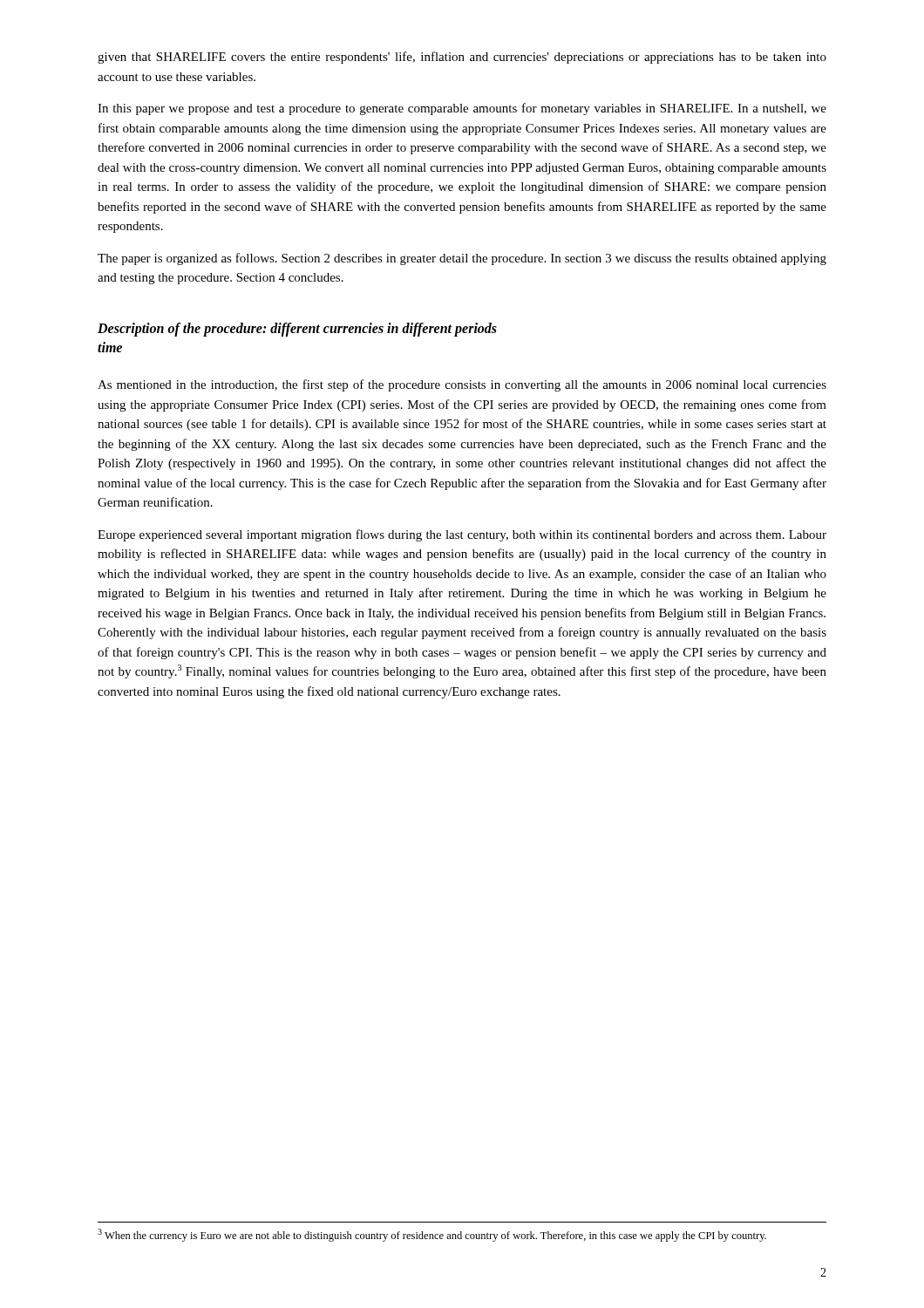Where is the passage that starts "In this paper we"?
This screenshot has width=924, height=1308.
[x=462, y=167]
